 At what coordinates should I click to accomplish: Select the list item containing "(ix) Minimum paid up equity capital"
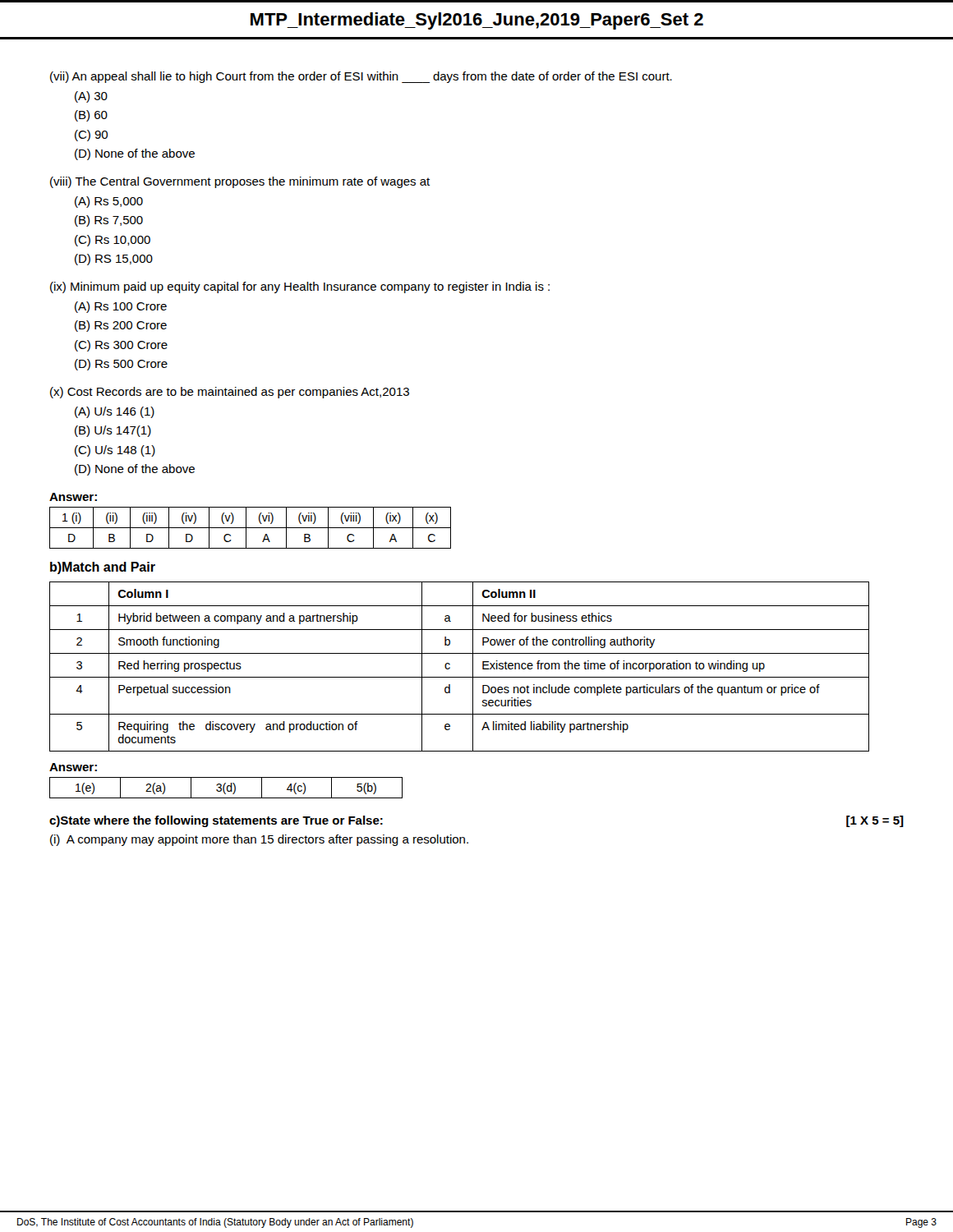point(300,287)
